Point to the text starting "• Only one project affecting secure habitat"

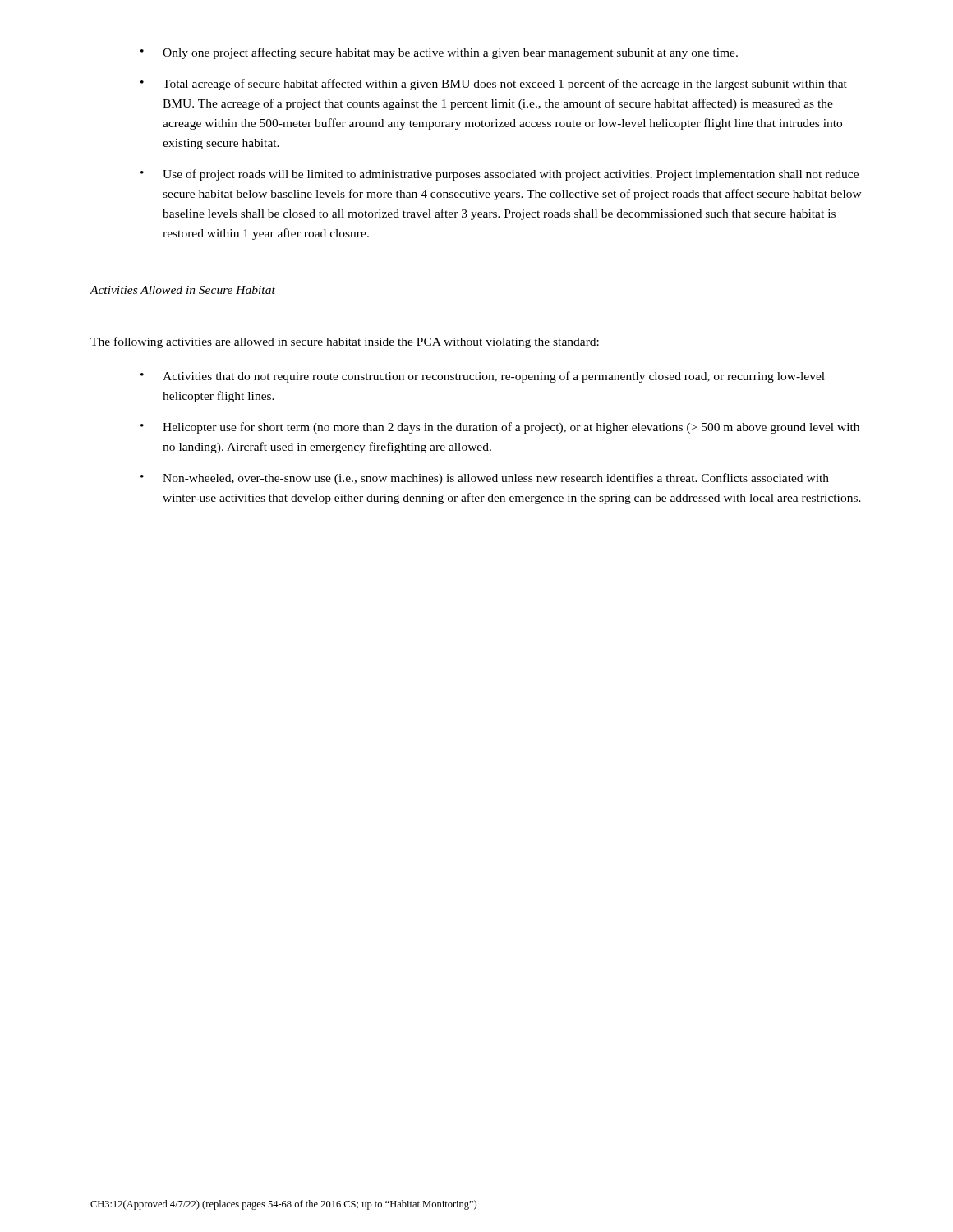501,53
